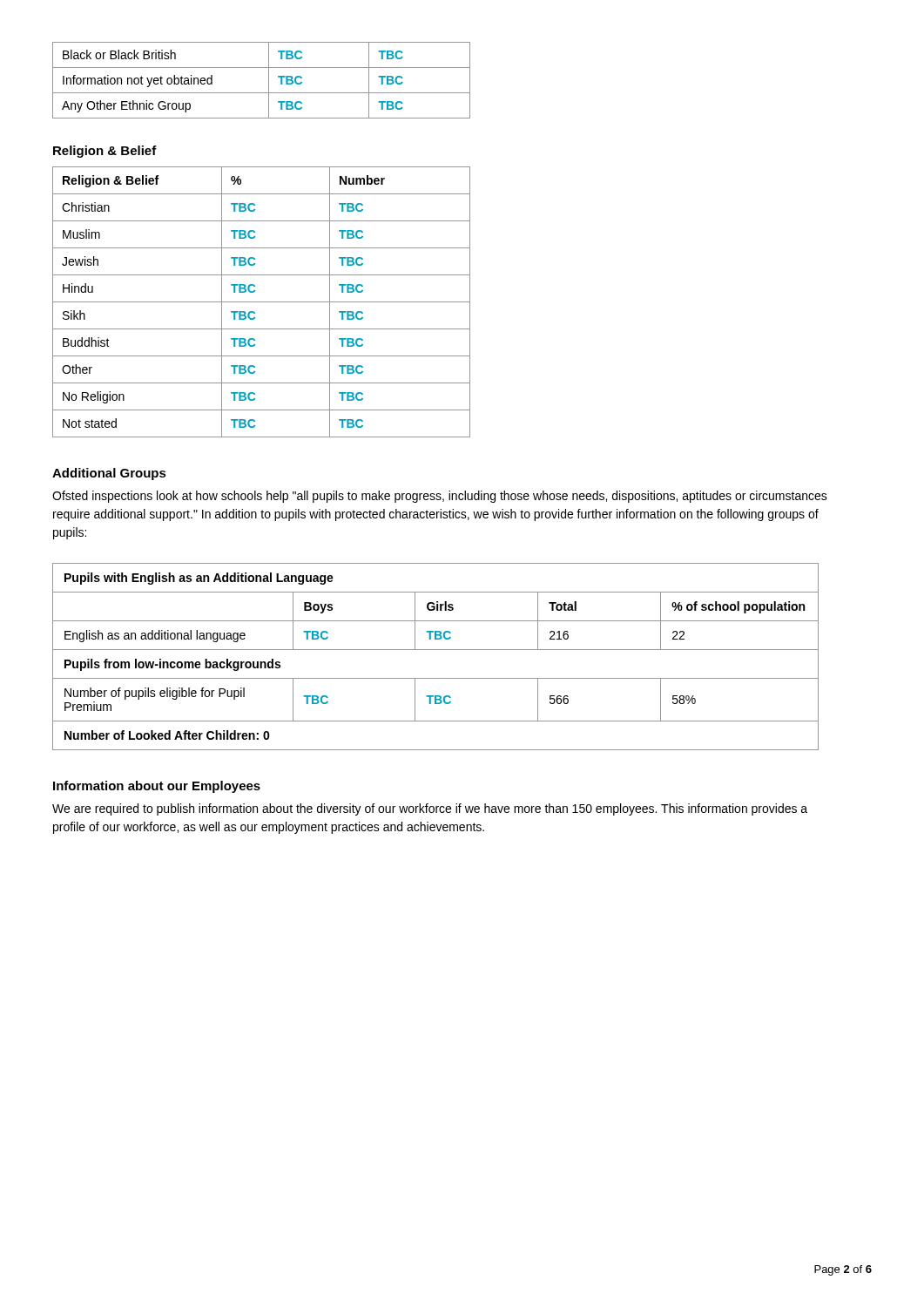Click on the section header that reads "Information about our Employees"
The image size is (924, 1307).
[156, 786]
